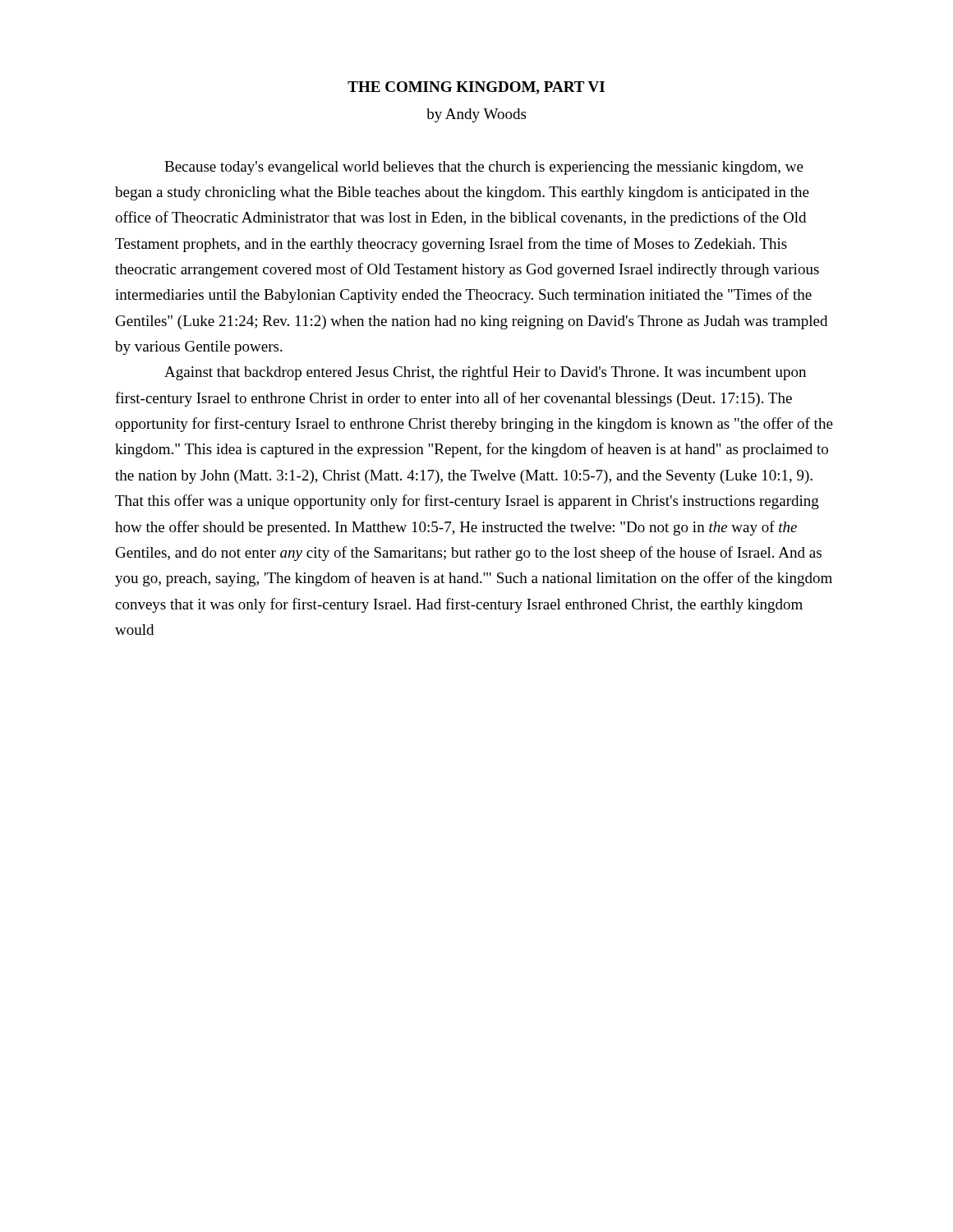Viewport: 953px width, 1232px height.
Task: Locate the text block starting "Because today's evangelical world"
Action: click(476, 398)
